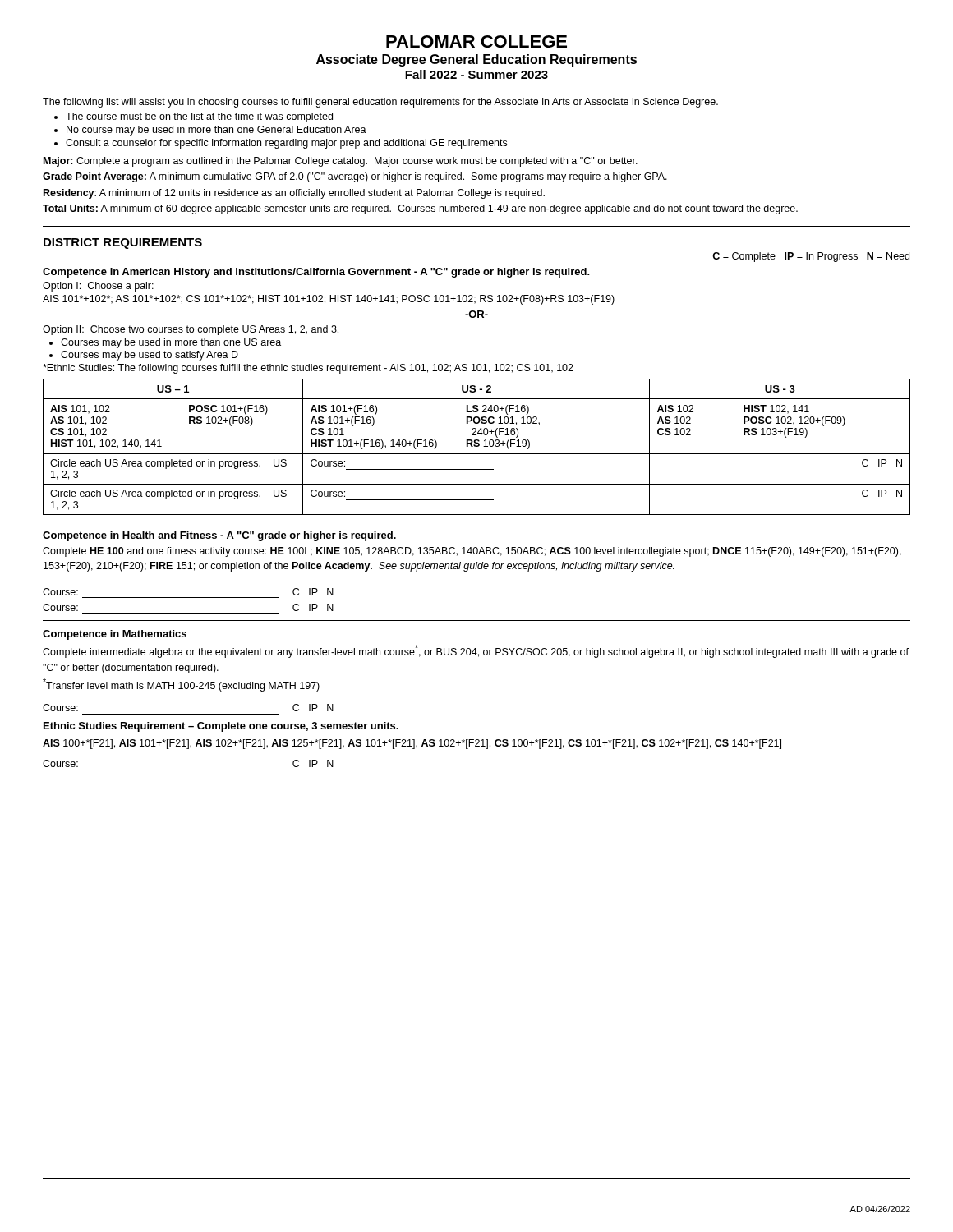Click on the list item that reads "Consult a counselor for specific information regarding"
Image resolution: width=953 pixels, height=1232 pixels.
click(287, 143)
